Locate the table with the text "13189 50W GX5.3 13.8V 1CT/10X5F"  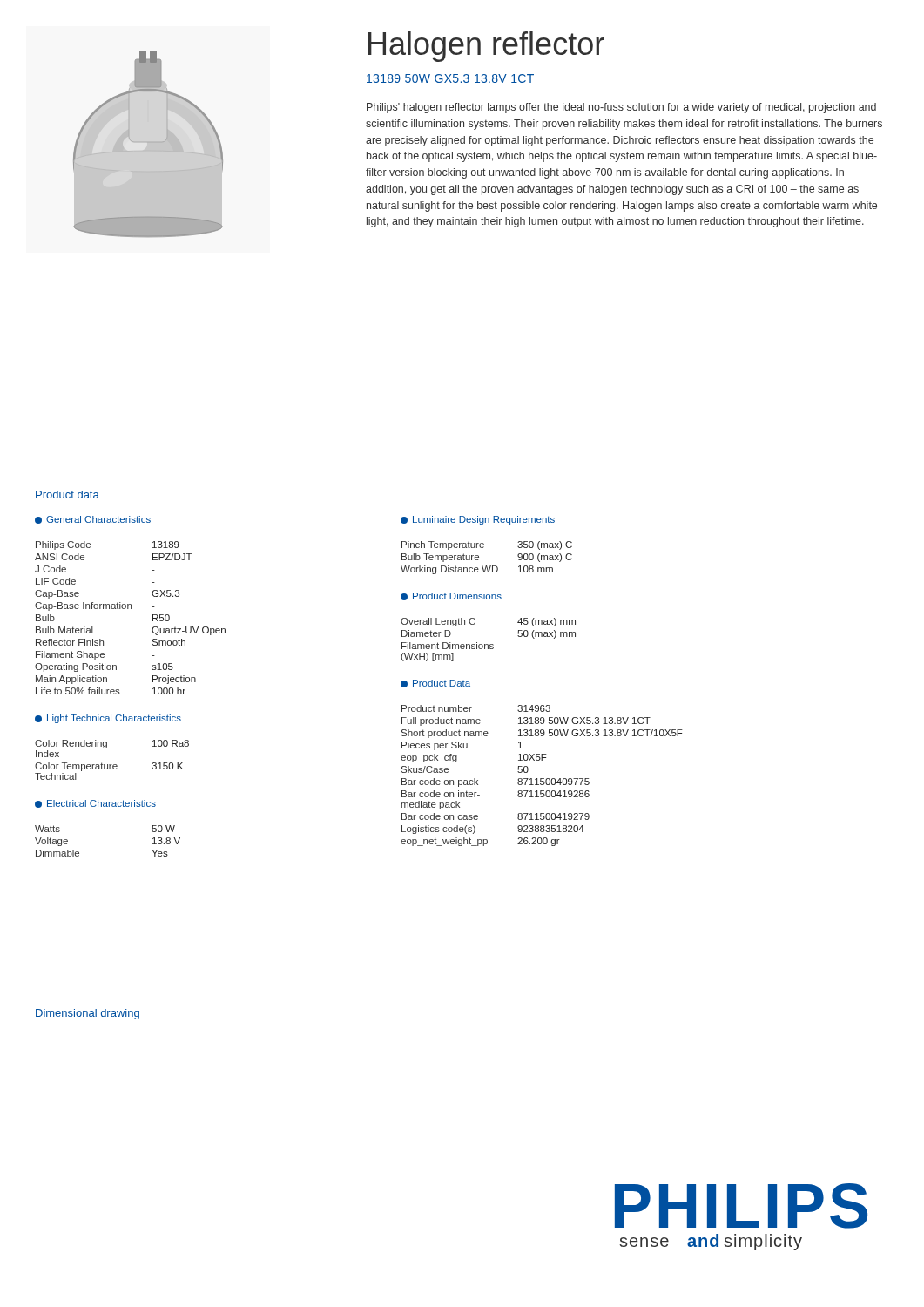point(649,775)
